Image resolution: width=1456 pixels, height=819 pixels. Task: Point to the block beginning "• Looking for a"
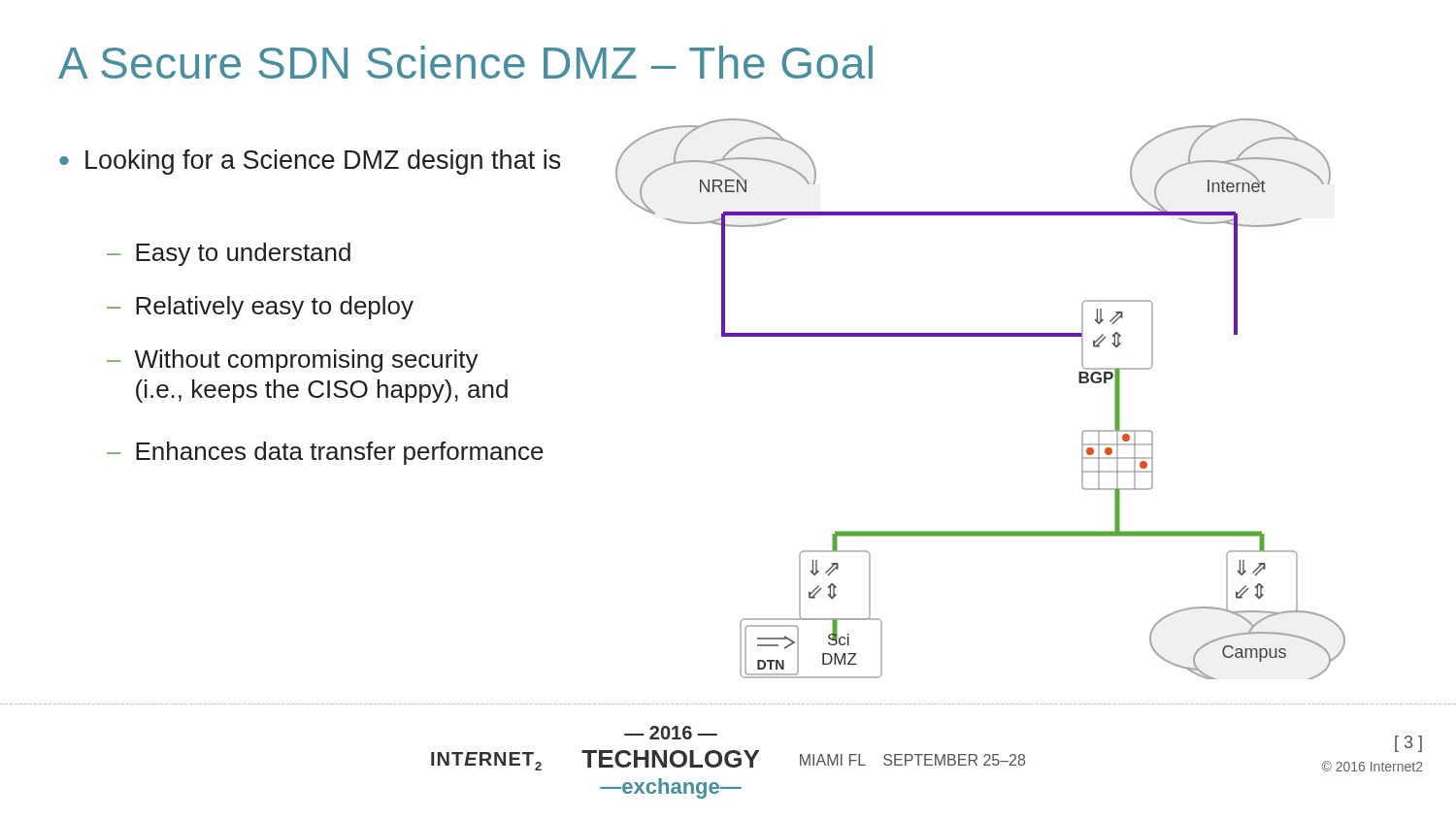click(310, 163)
